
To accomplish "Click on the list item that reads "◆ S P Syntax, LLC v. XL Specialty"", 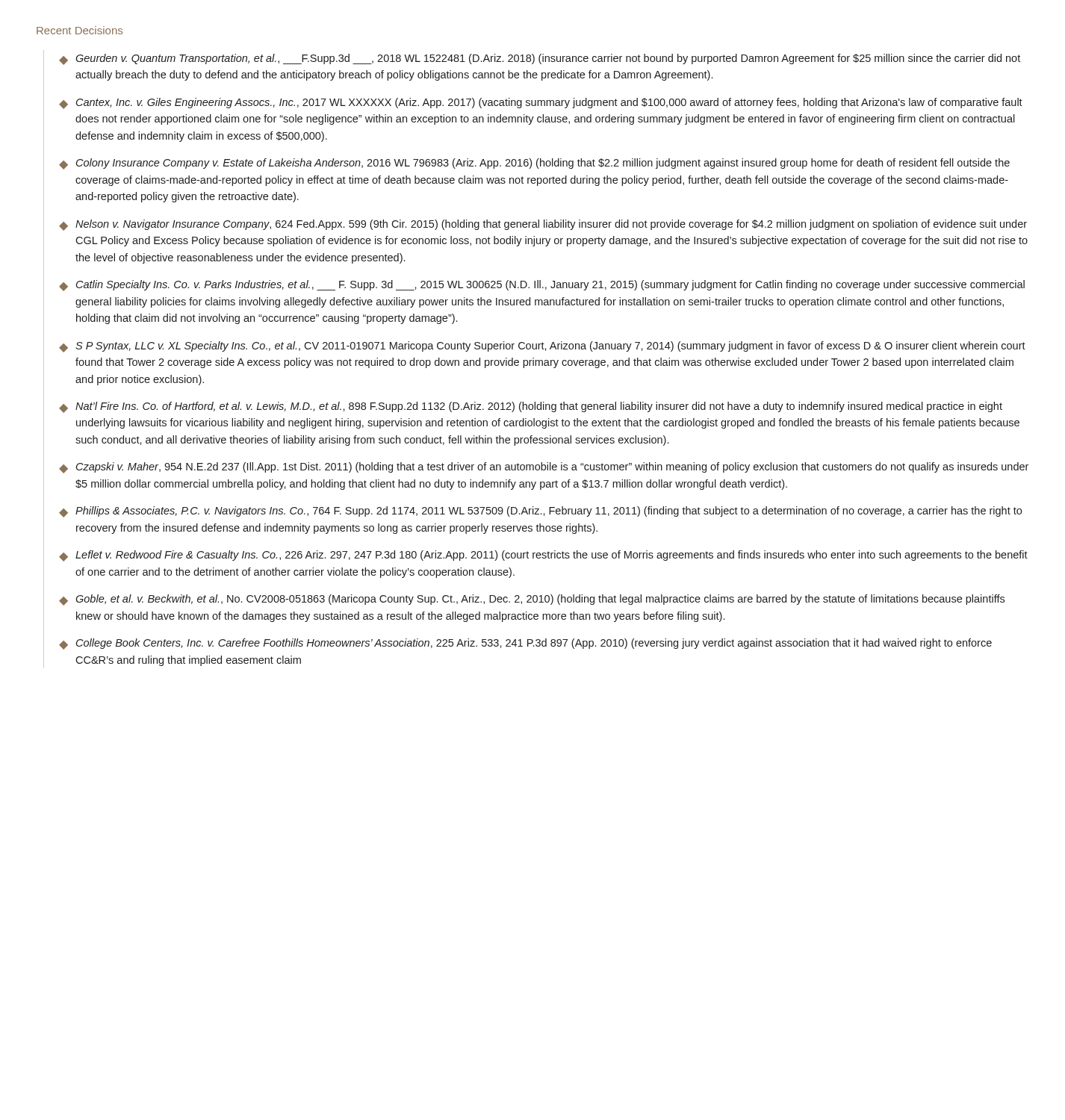I will coord(544,362).
